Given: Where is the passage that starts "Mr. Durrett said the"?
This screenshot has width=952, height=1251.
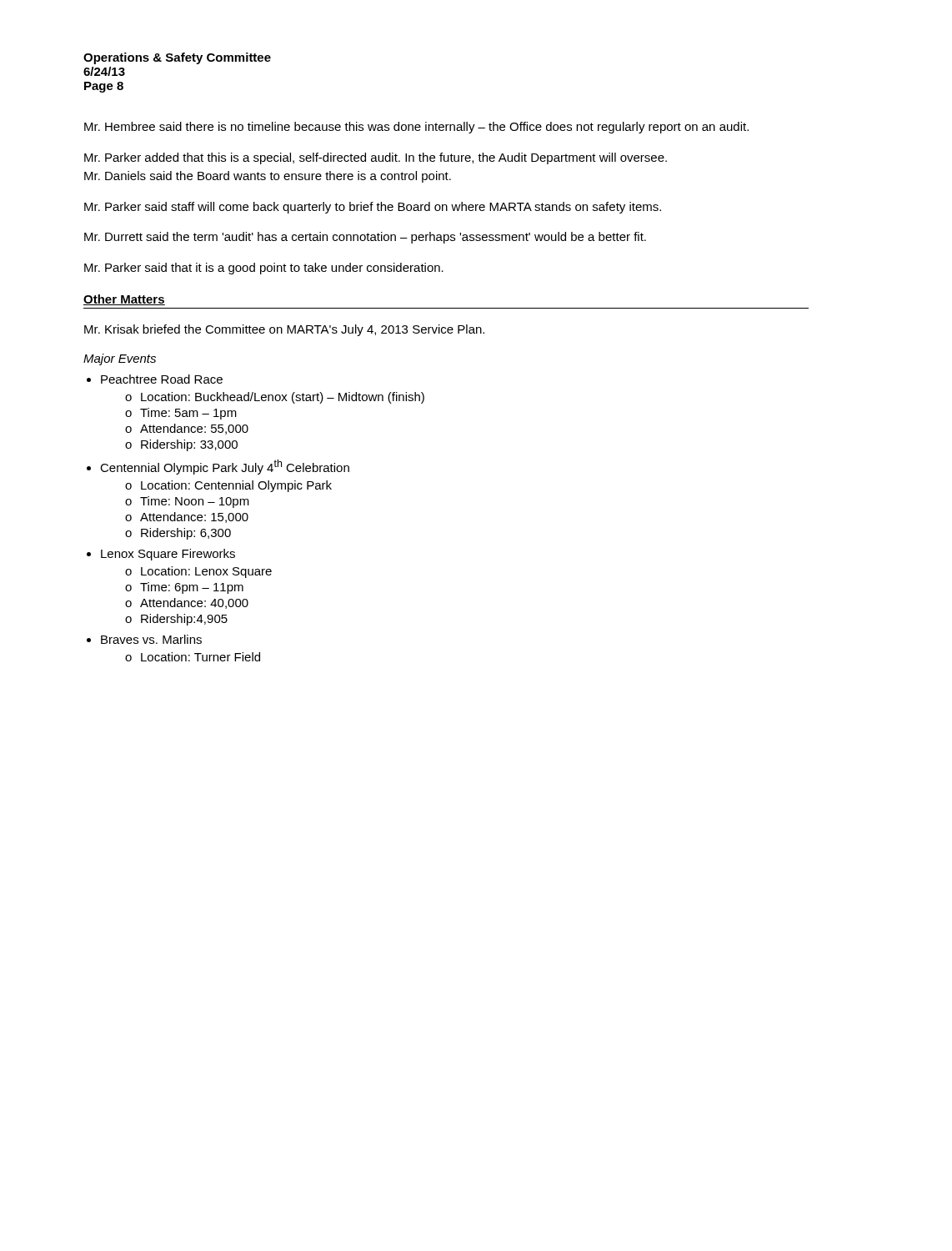Looking at the screenshot, I should [365, 236].
